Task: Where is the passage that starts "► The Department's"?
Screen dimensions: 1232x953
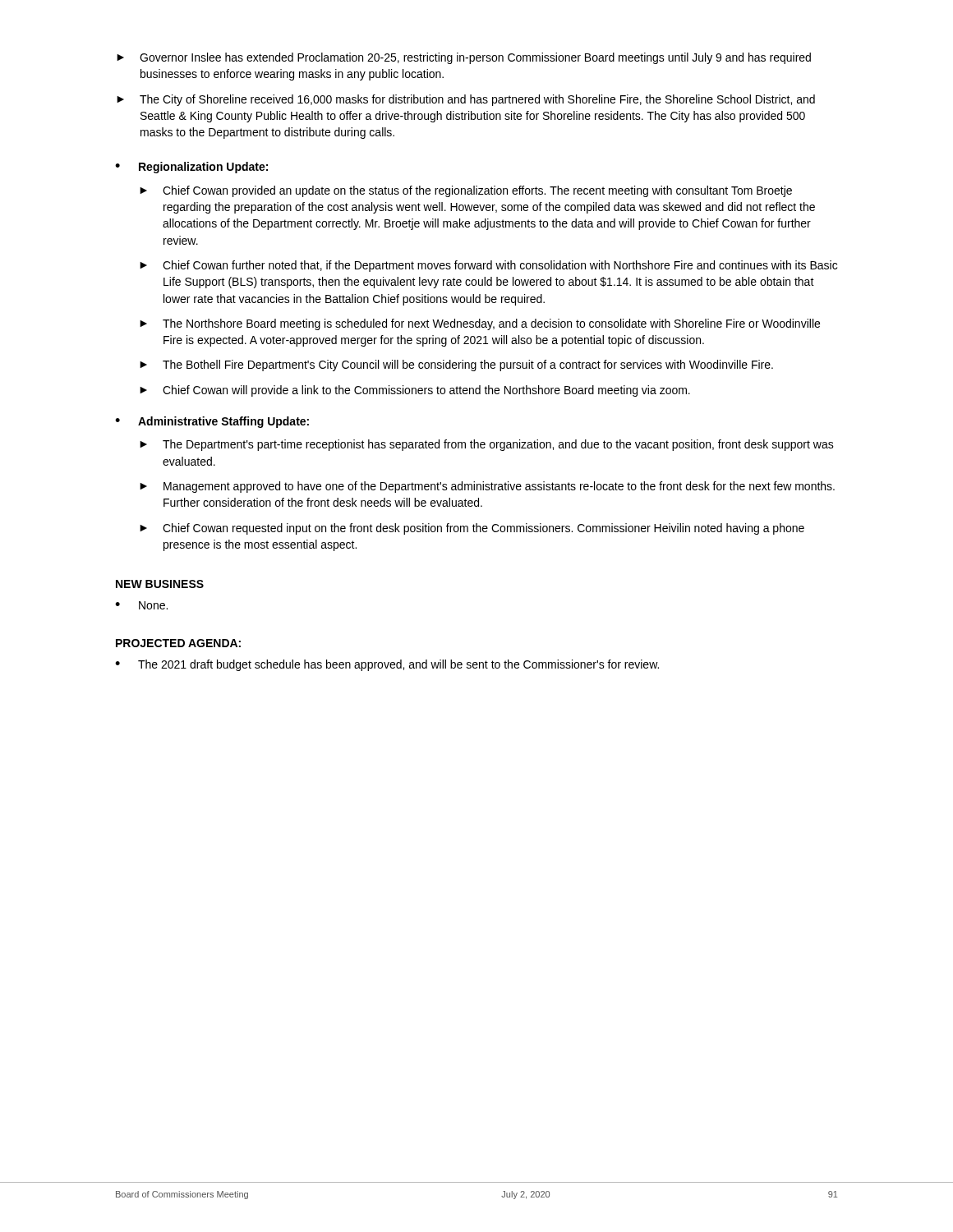Action: point(488,453)
